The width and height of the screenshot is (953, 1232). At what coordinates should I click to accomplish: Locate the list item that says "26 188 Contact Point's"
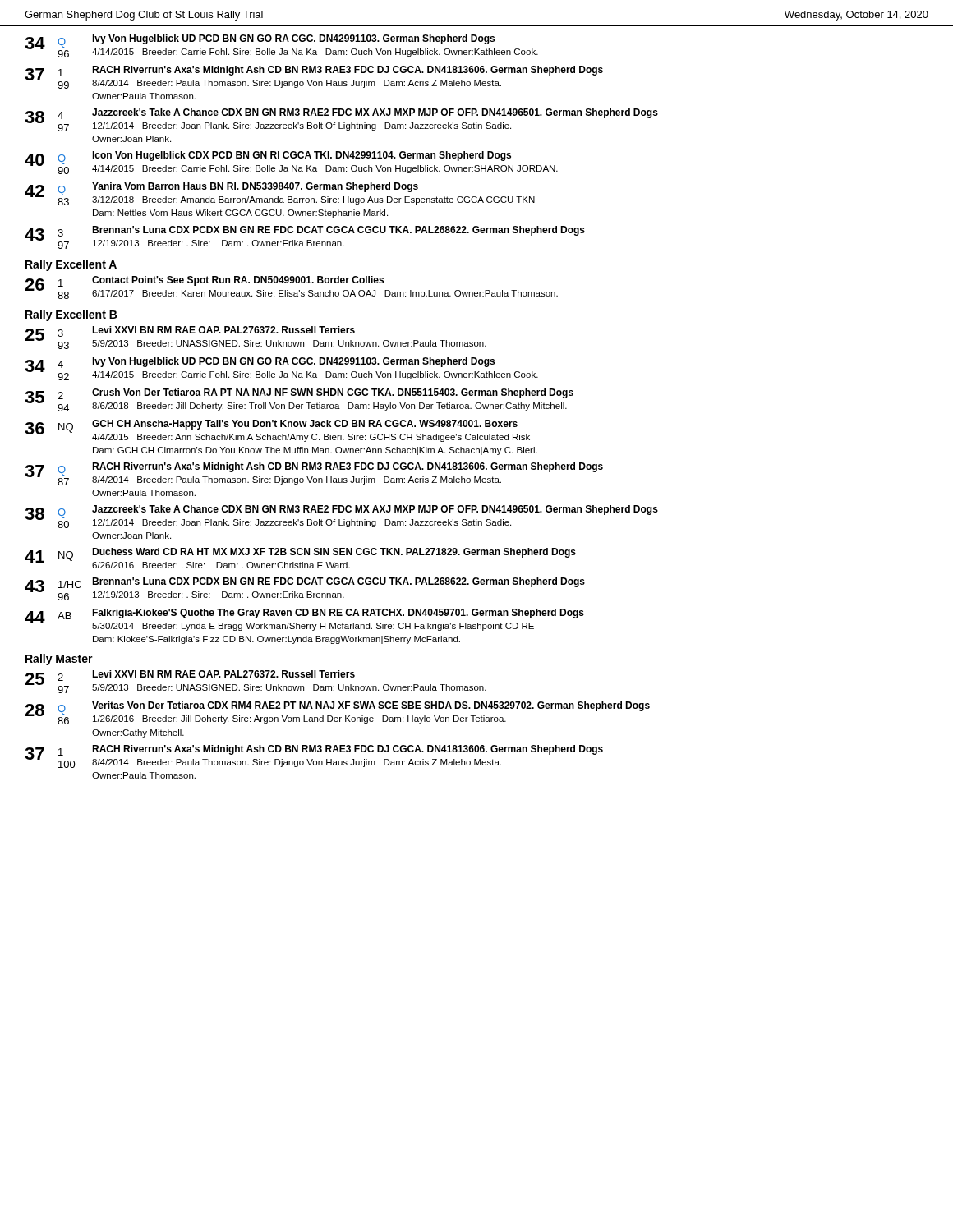tap(476, 288)
